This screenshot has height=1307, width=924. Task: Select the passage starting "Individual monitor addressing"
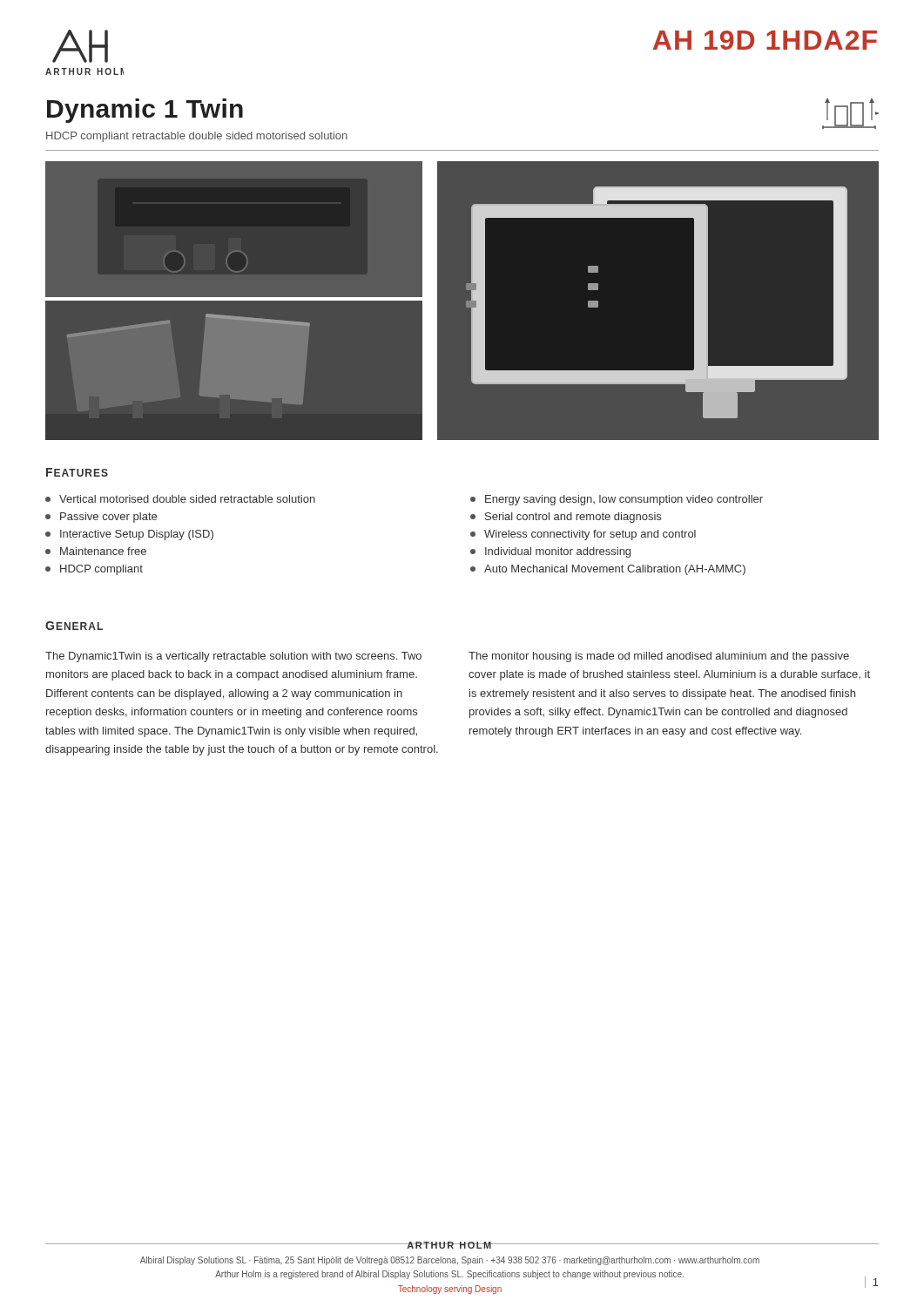coord(551,551)
